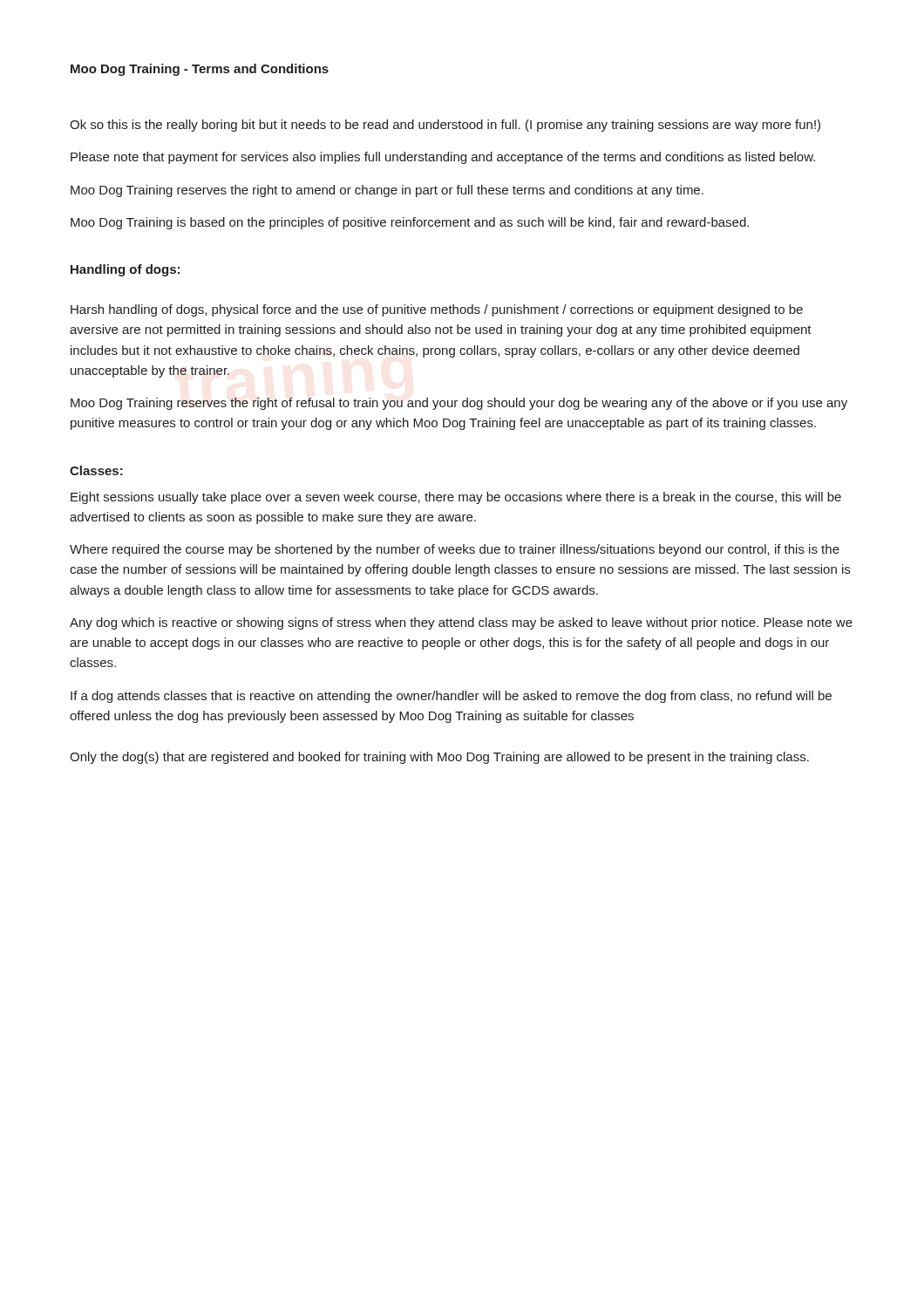Image resolution: width=924 pixels, height=1308 pixels.
Task: Find the text block with the text "Ok so this is the really"
Action: (x=446, y=124)
